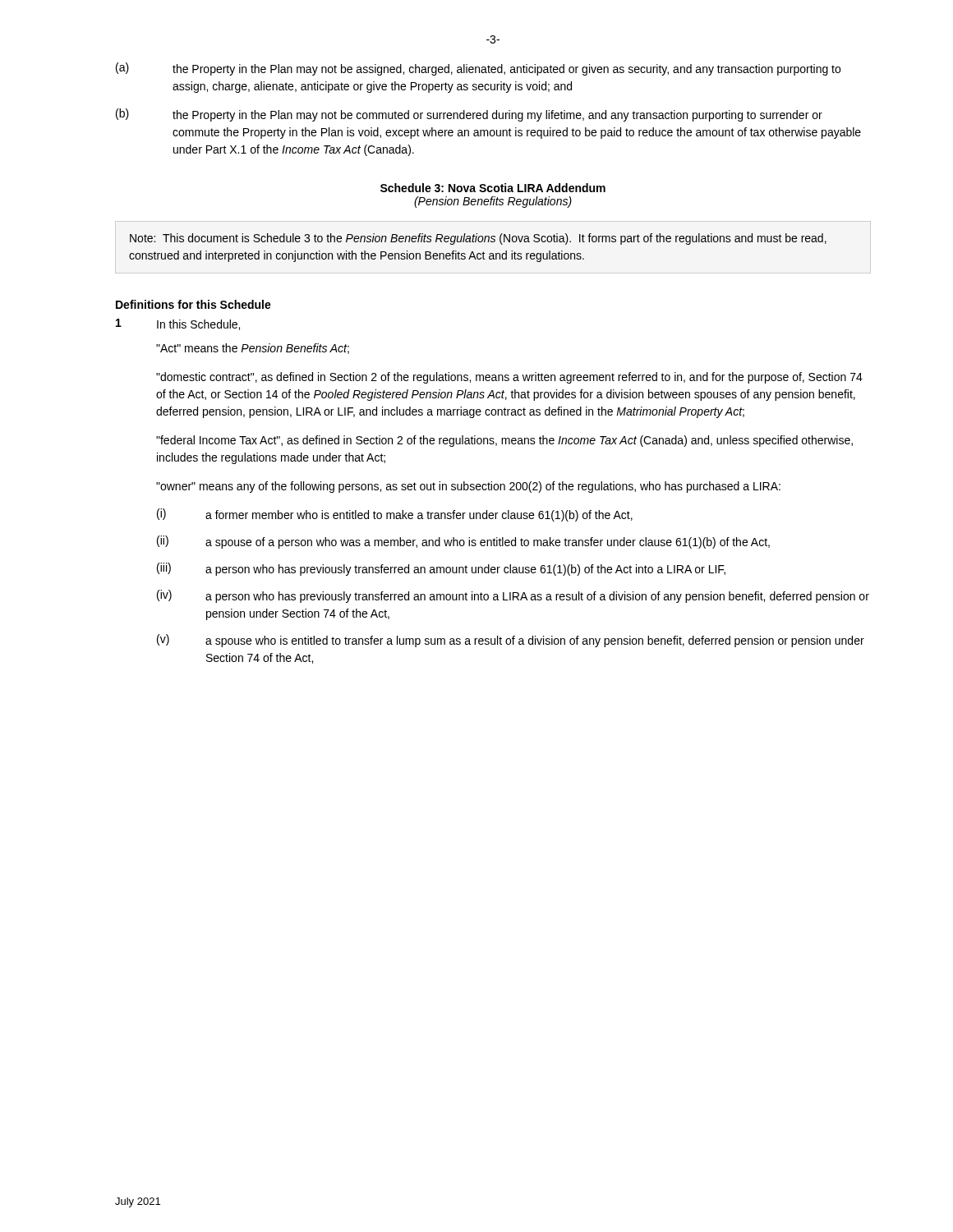Locate the text starting "(iii) a person who has previously transferred"
Screen dimensions: 1232x953
[513, 570]
